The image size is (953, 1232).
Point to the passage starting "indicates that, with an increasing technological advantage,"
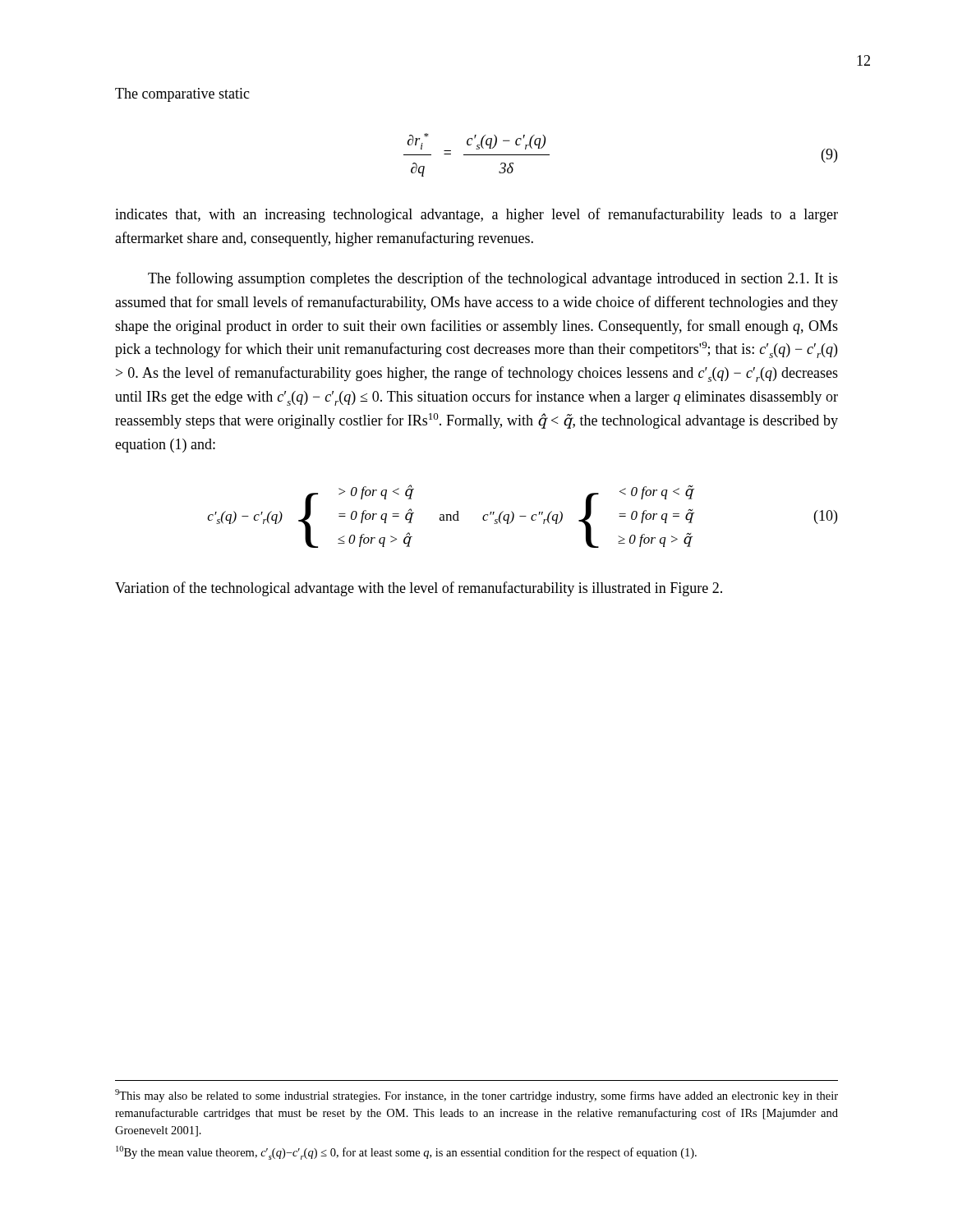click(476, 227)
